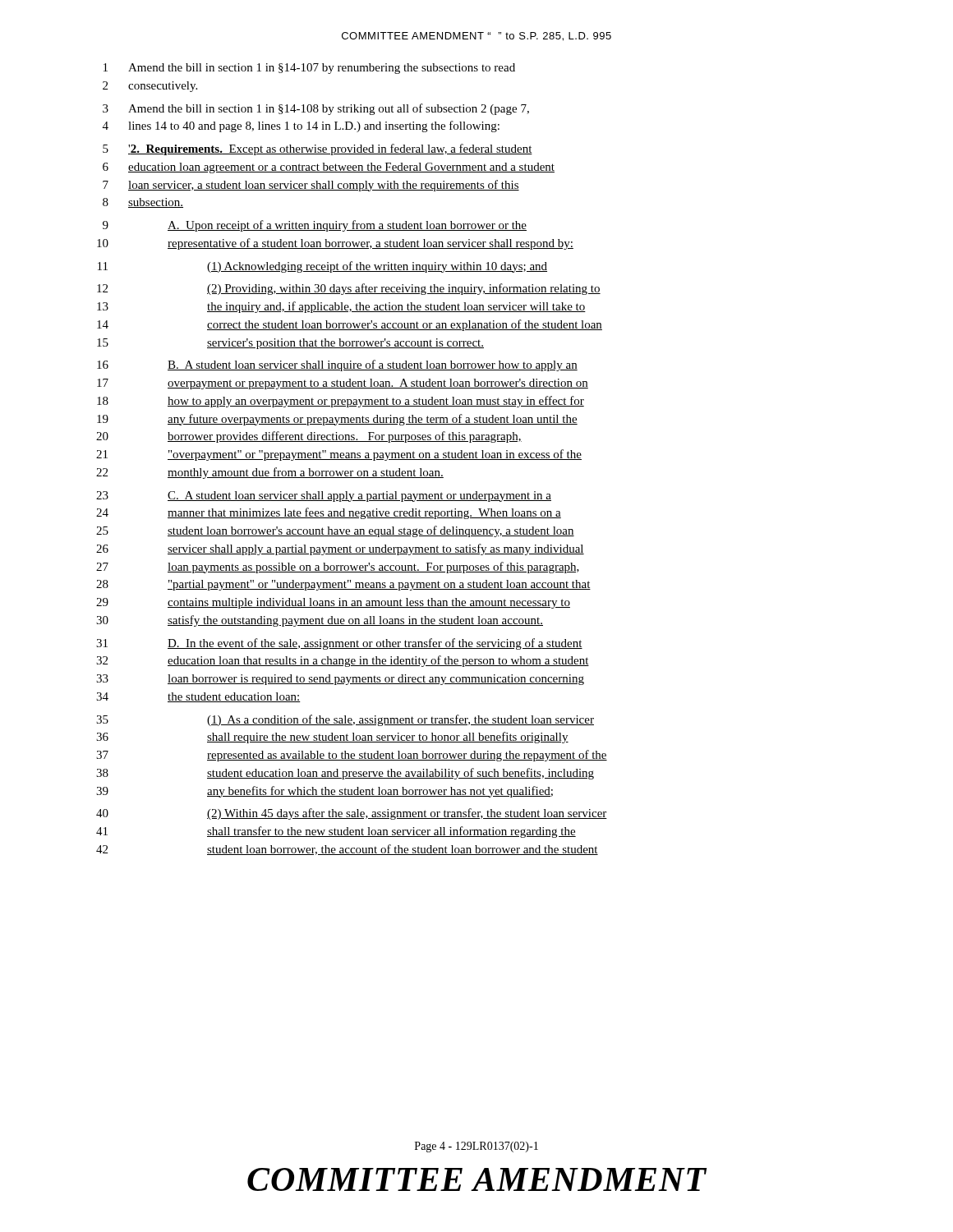Select the text block containing "3 Amend the bill in section 1"
The height and width of the screenshot is (1232, 953).
coord(476,118)
